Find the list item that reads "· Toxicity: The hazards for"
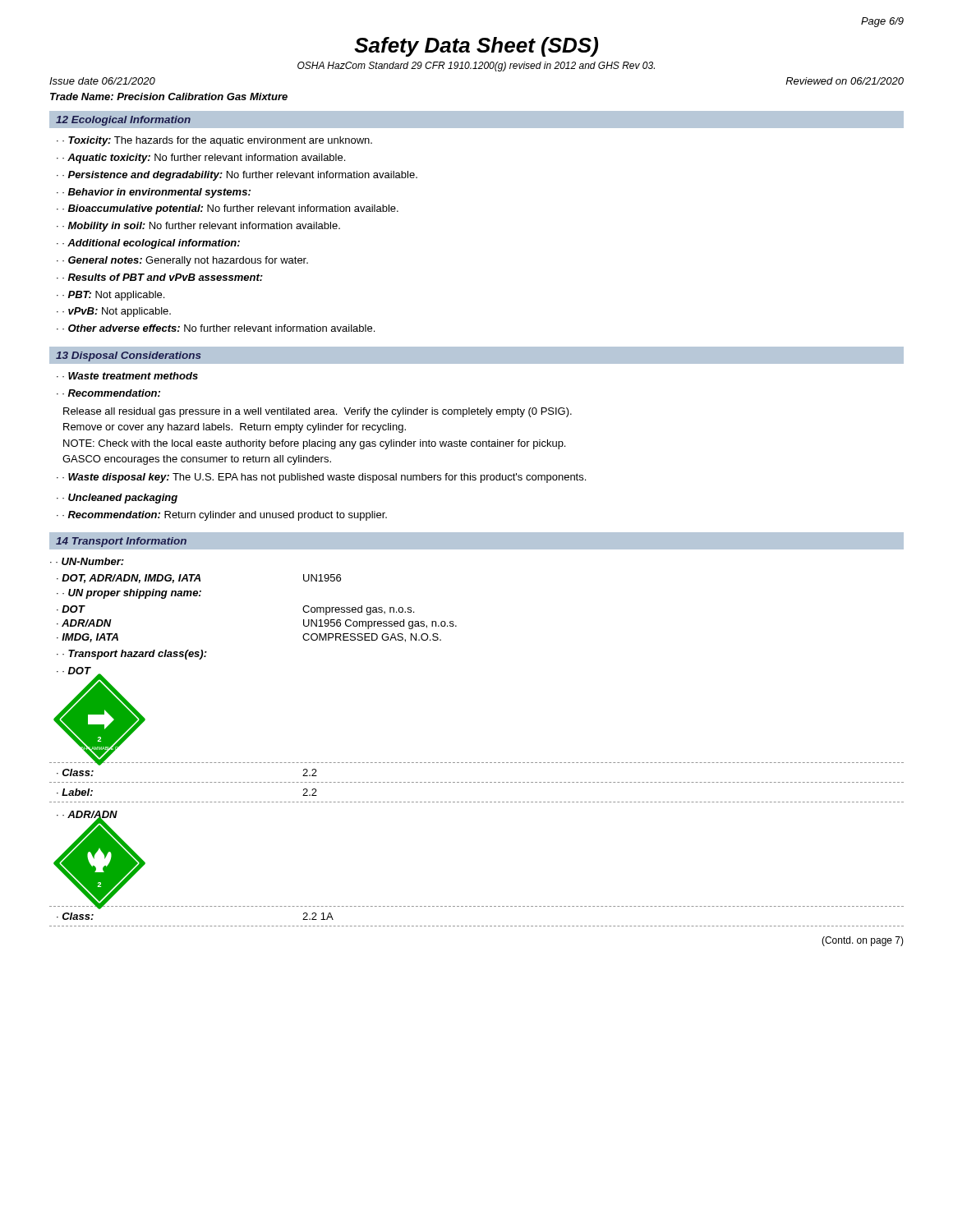The image size is (953, 1232). pos(217,140)
